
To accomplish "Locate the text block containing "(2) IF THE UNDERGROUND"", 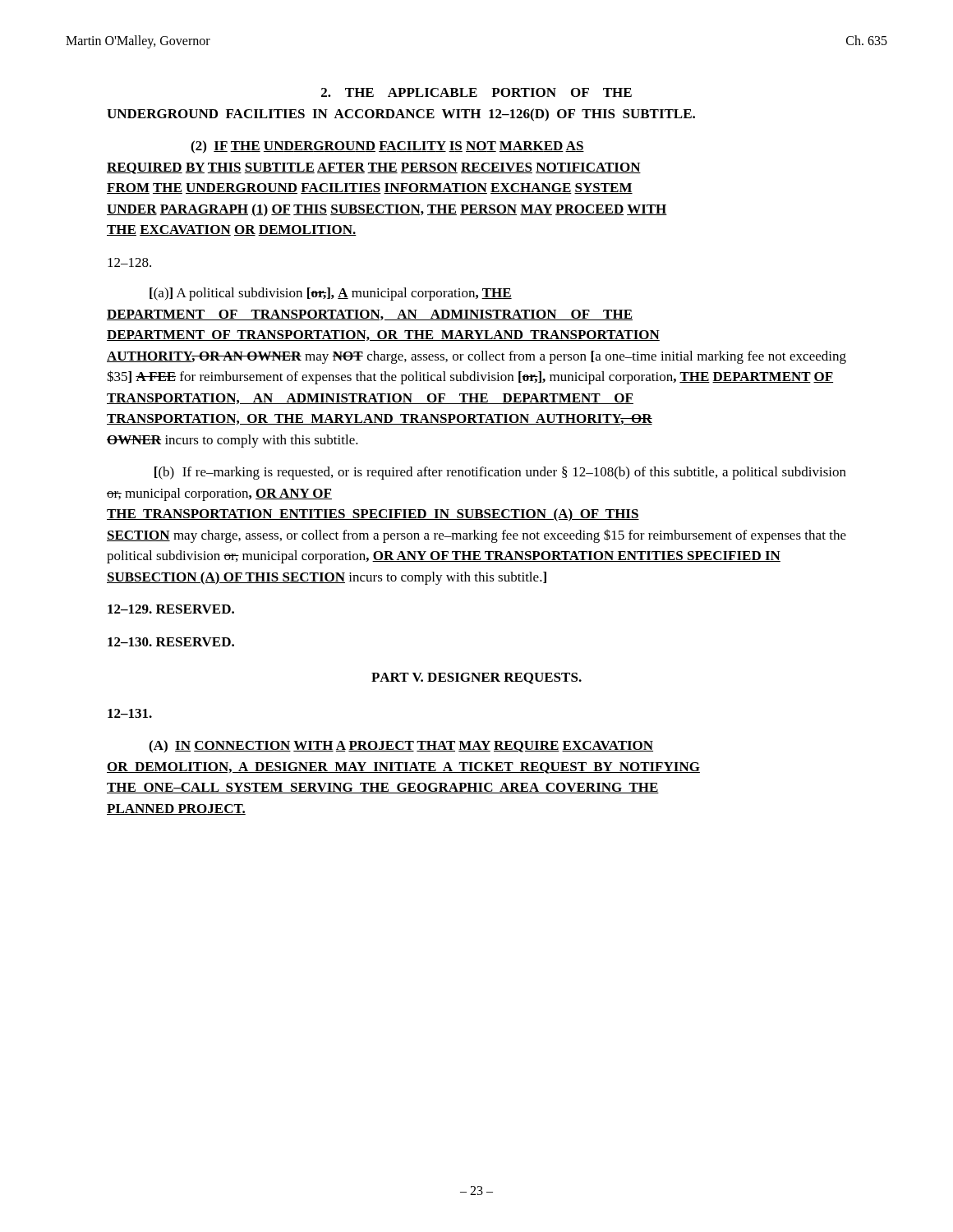I will (476, 188).
